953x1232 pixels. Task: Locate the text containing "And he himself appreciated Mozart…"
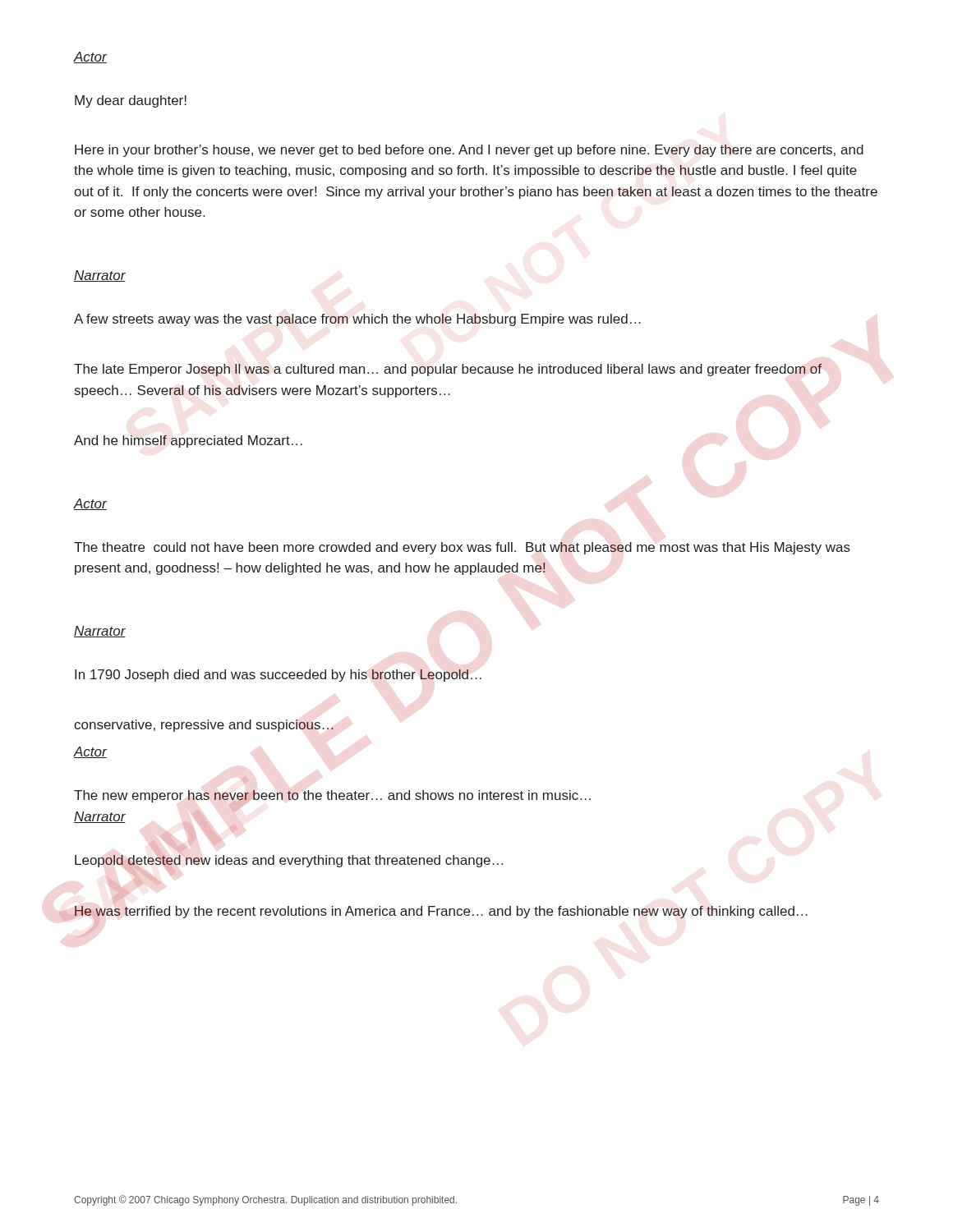189,441
